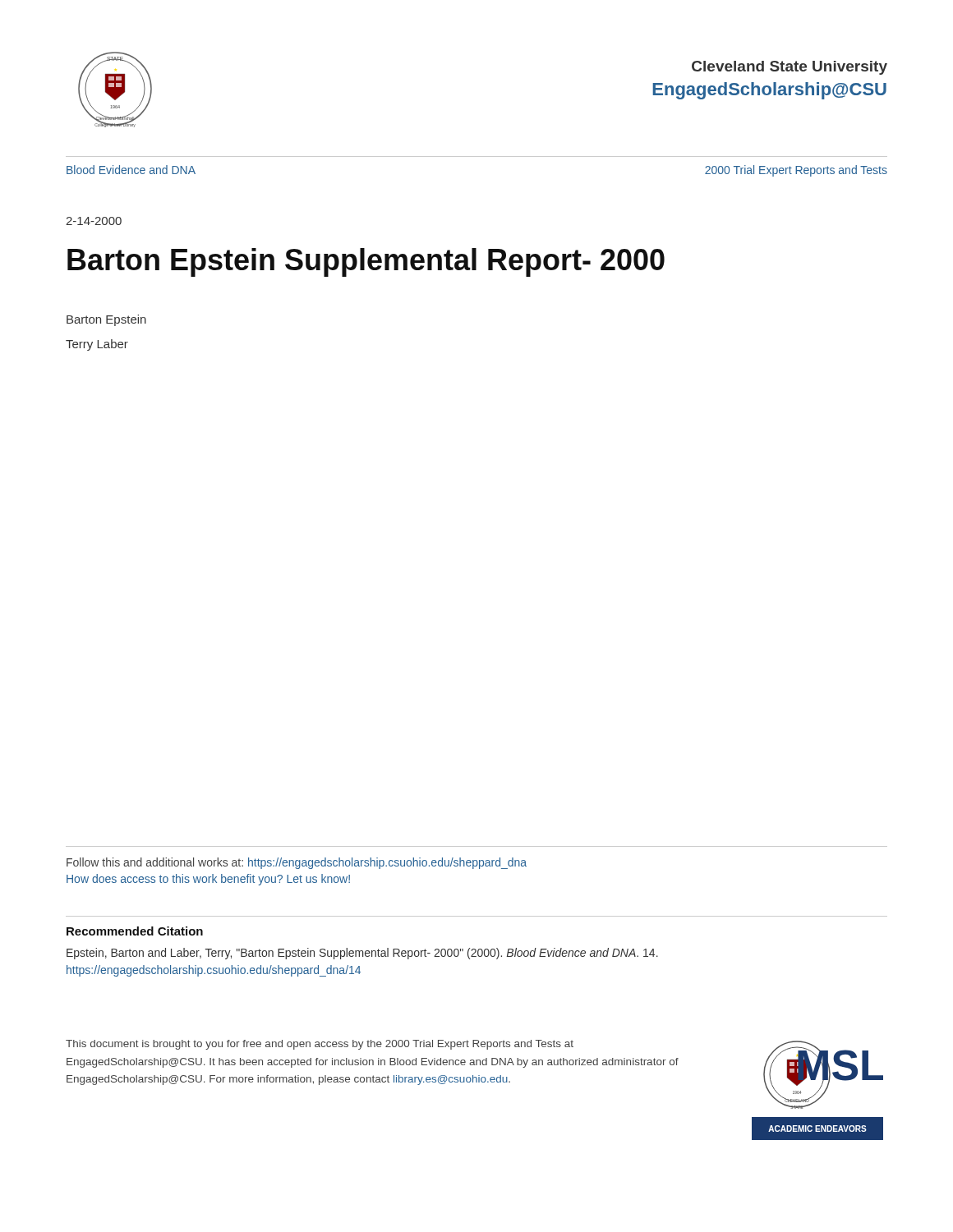
Task: Locate the text block that reads "This document is brought to you for"
Action: pos(372,1061)
